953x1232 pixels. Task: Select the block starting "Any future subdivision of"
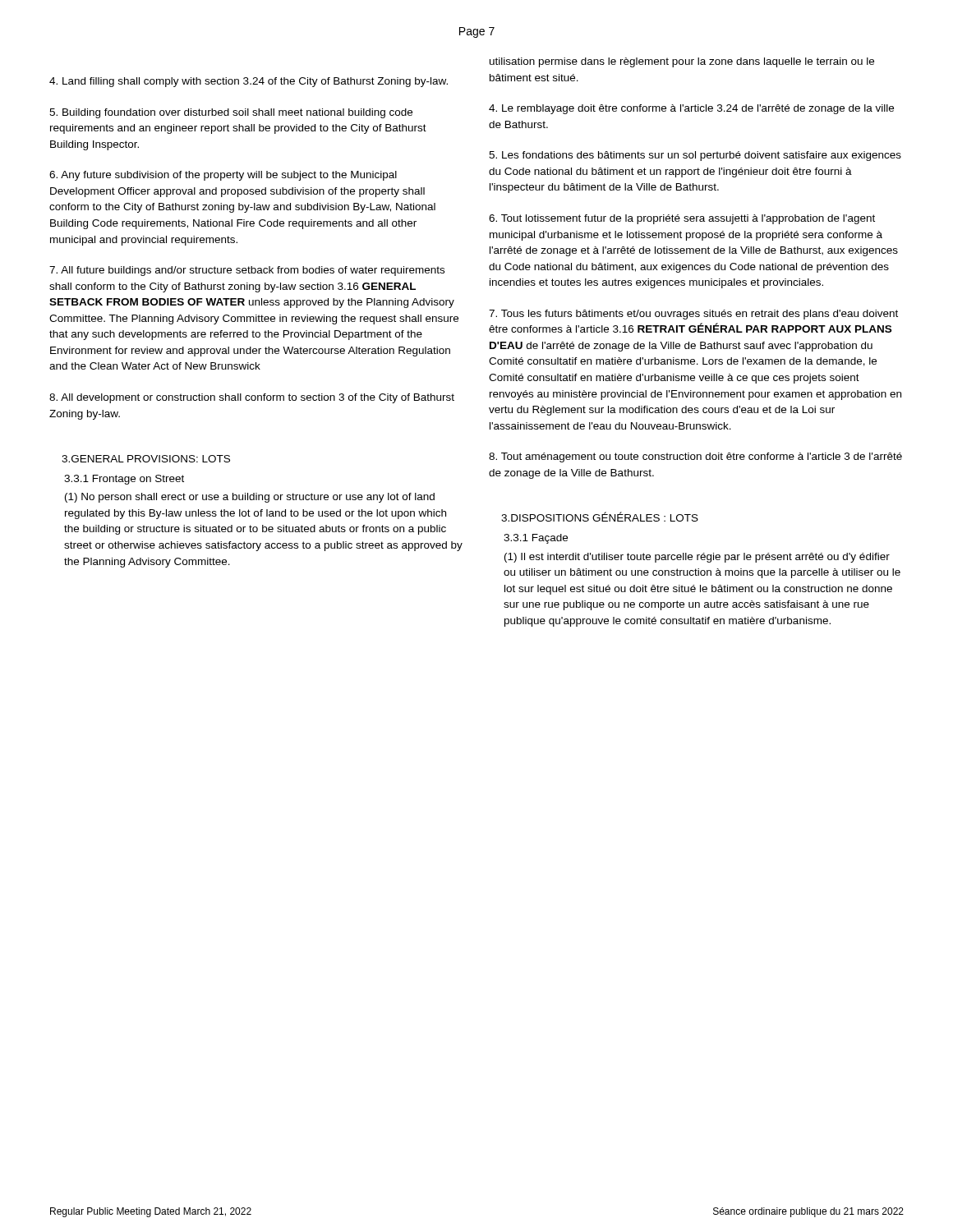(x=243, y=207)
